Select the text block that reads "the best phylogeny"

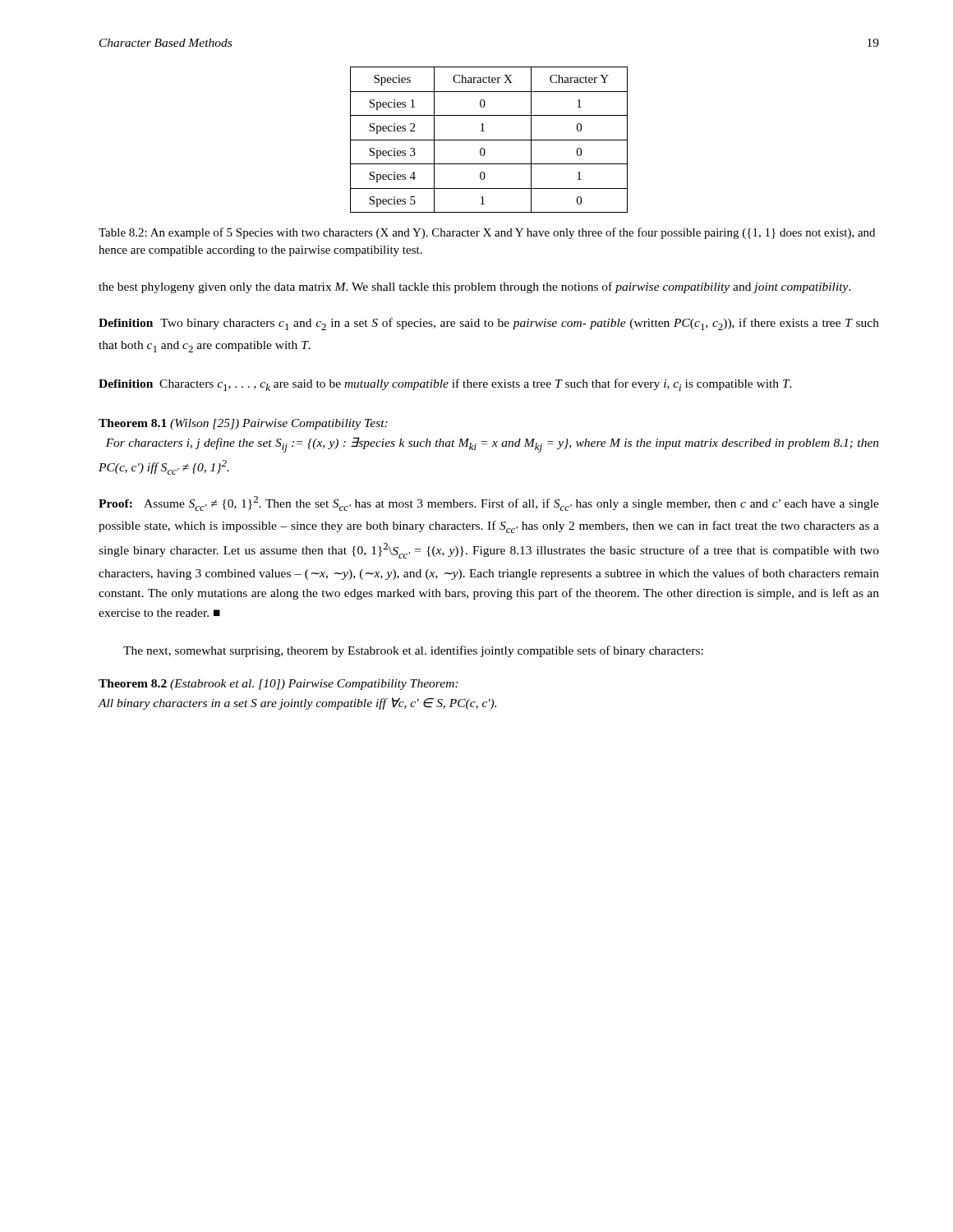pyautogui.click(x=475, y=286)
